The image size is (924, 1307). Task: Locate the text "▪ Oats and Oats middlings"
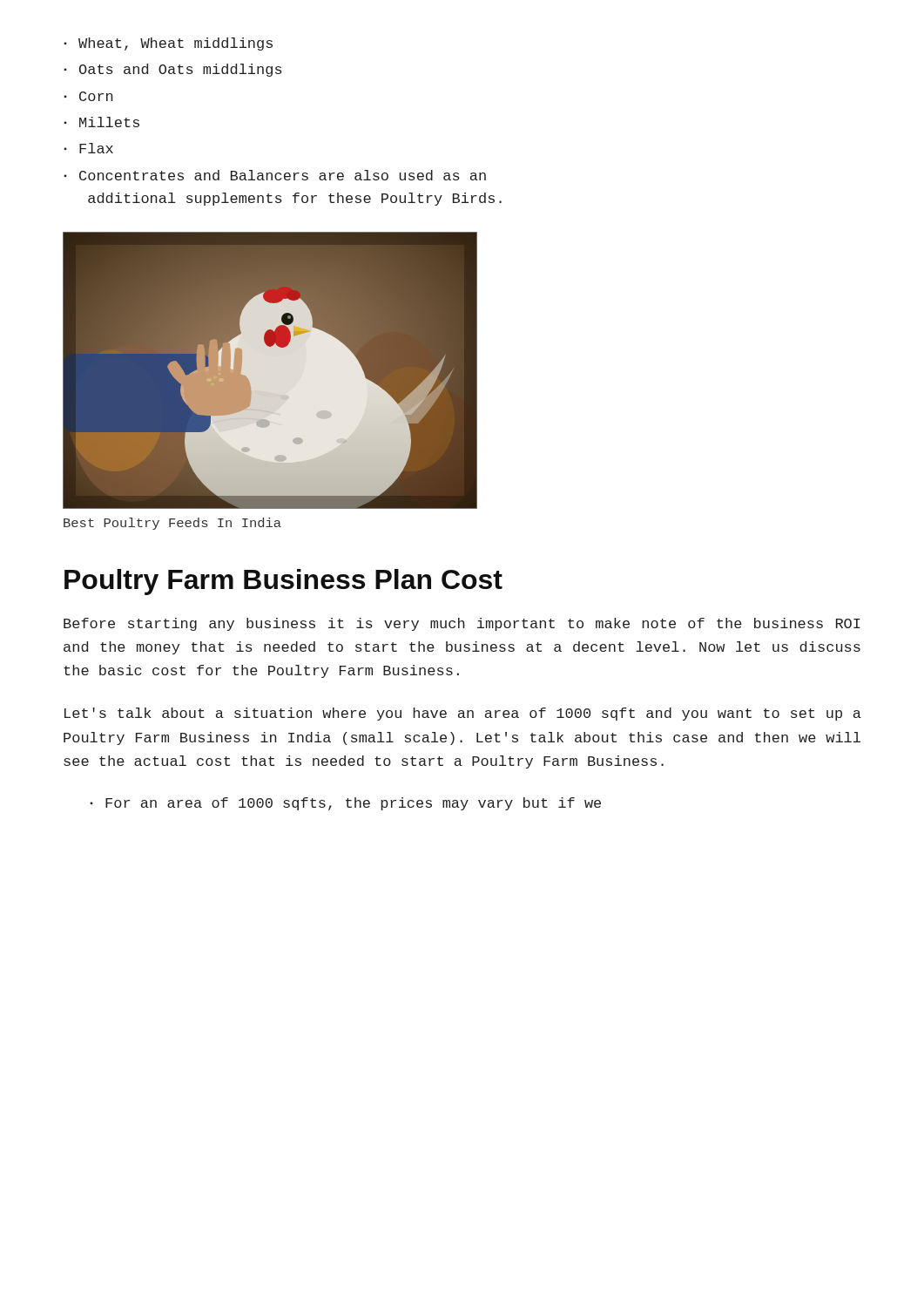(173, 70)
